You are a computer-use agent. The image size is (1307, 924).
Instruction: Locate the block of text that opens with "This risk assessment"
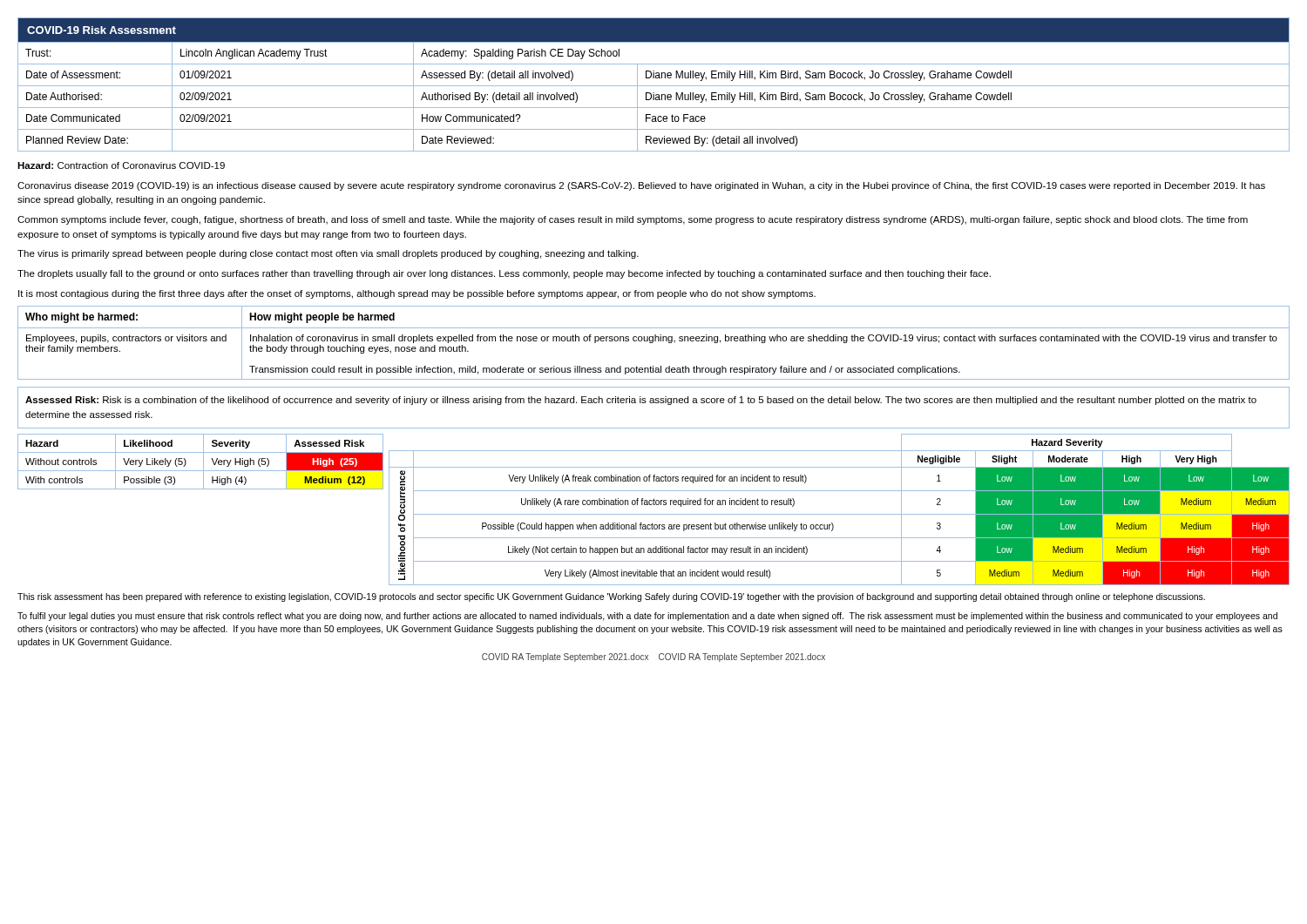[612, 597]
